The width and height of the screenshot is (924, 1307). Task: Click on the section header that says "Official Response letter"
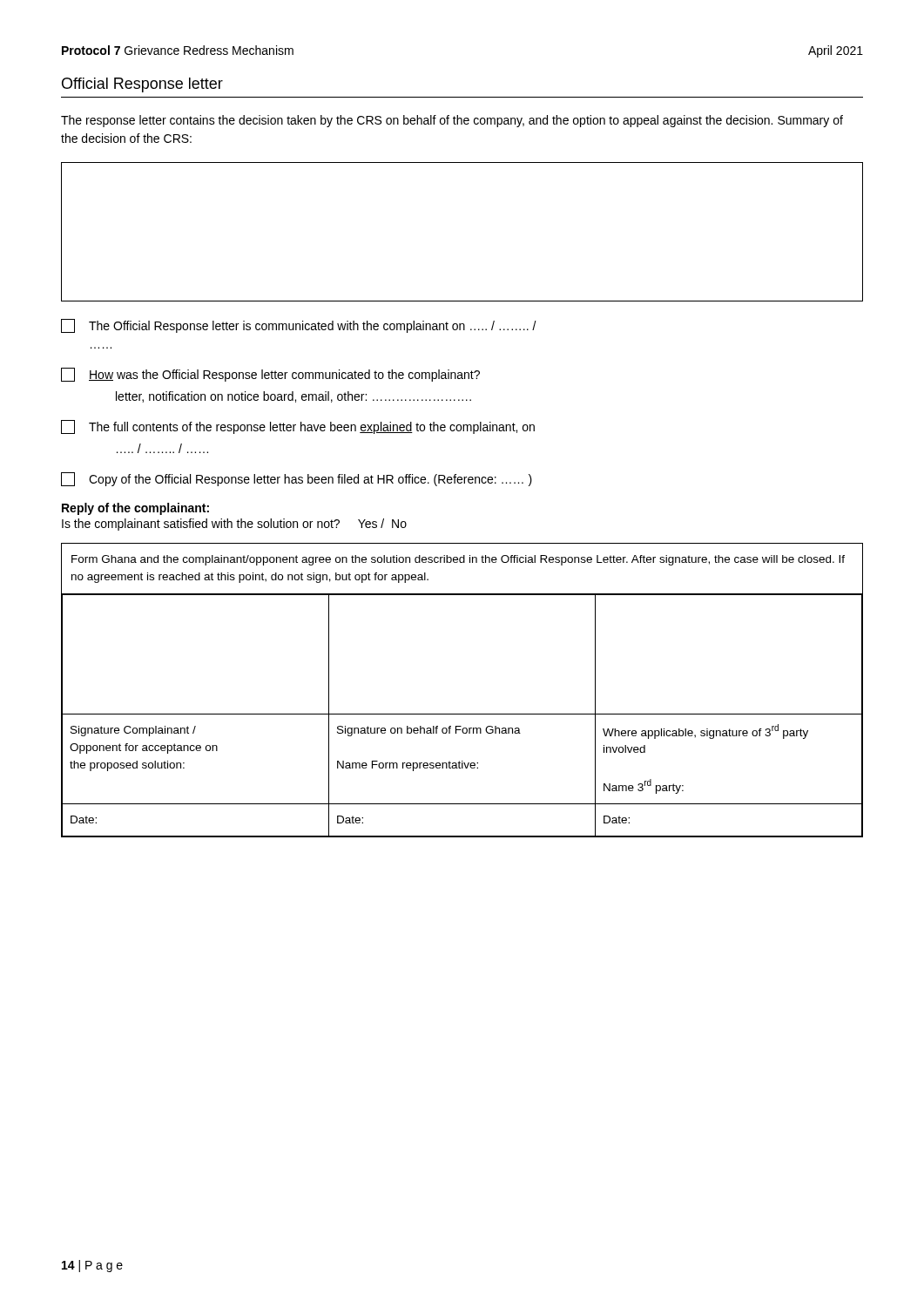click(142, 84)
